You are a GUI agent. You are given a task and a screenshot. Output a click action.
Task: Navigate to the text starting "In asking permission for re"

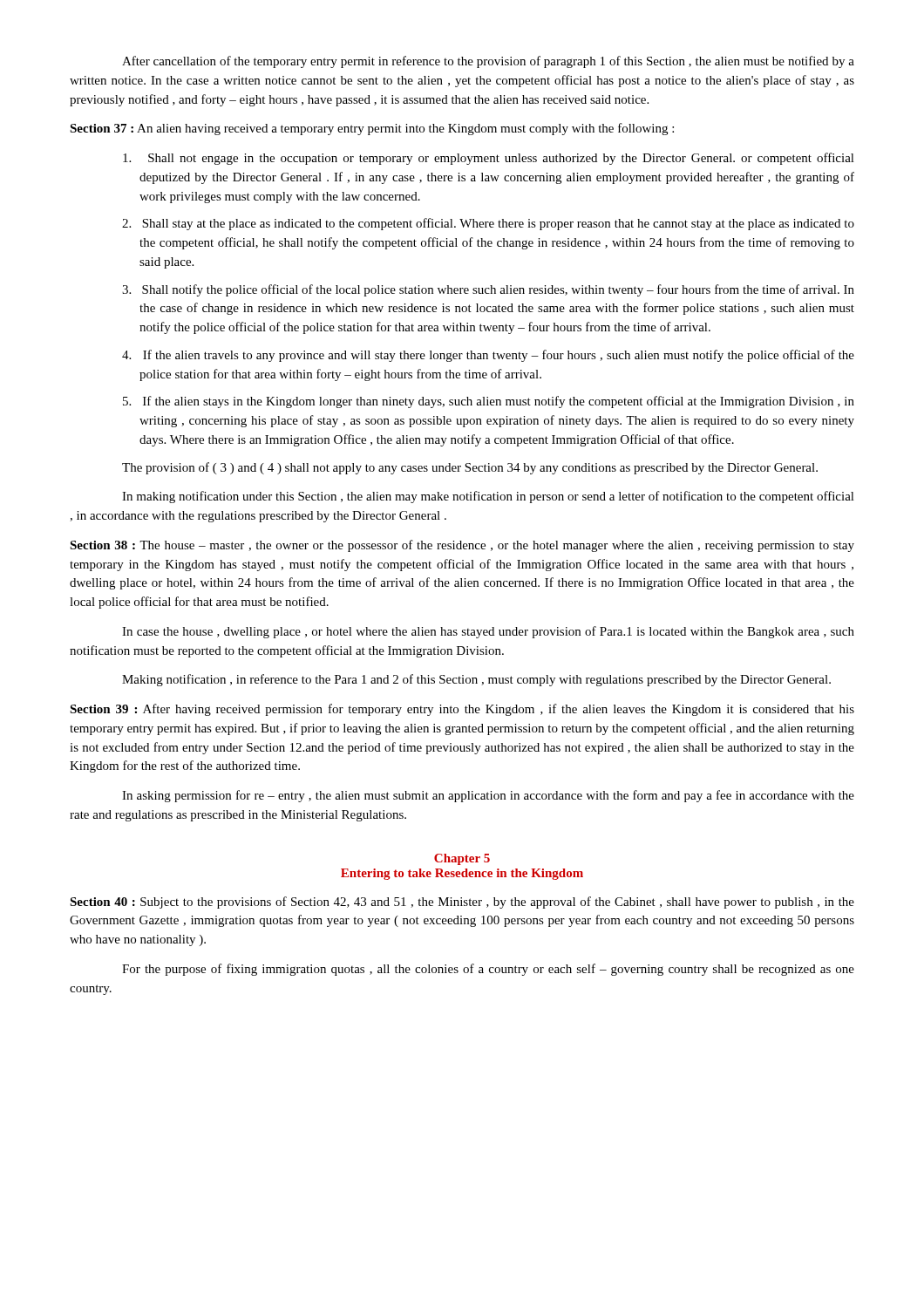click(x=462, y=805)
